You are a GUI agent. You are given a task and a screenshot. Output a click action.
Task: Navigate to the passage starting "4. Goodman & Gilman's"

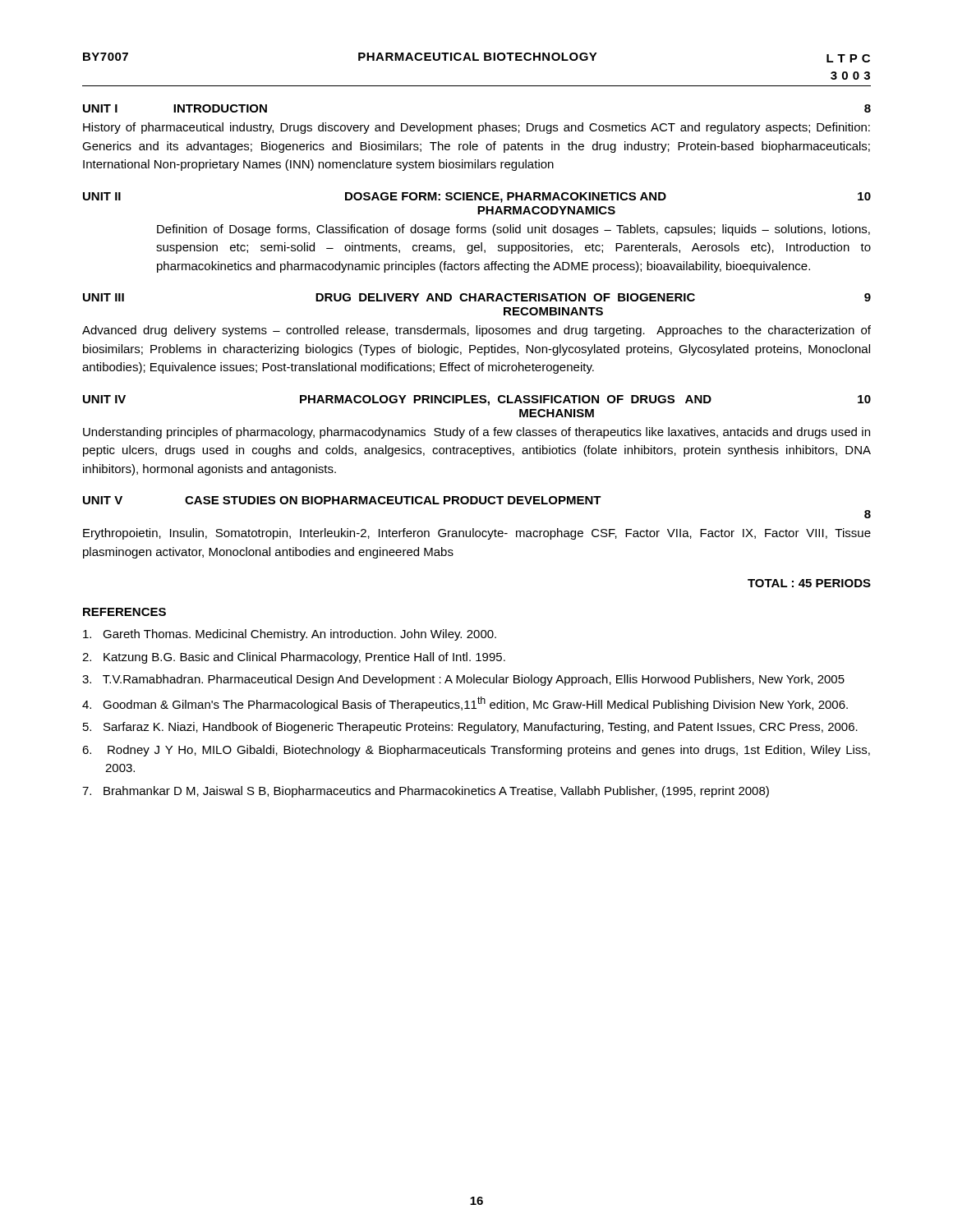465,703
